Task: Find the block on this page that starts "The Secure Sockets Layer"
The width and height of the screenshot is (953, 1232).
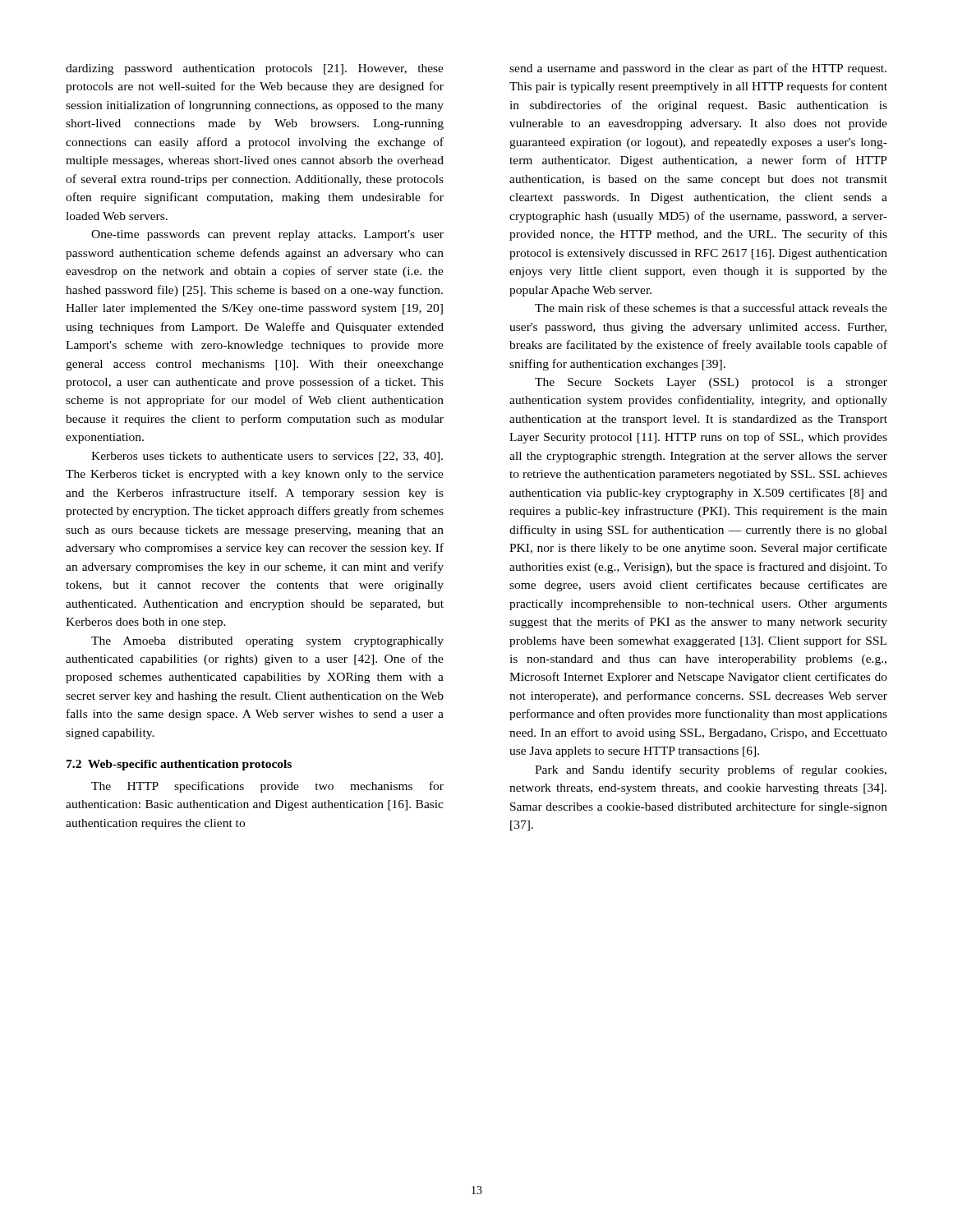Action: click(x=698, y=567)
